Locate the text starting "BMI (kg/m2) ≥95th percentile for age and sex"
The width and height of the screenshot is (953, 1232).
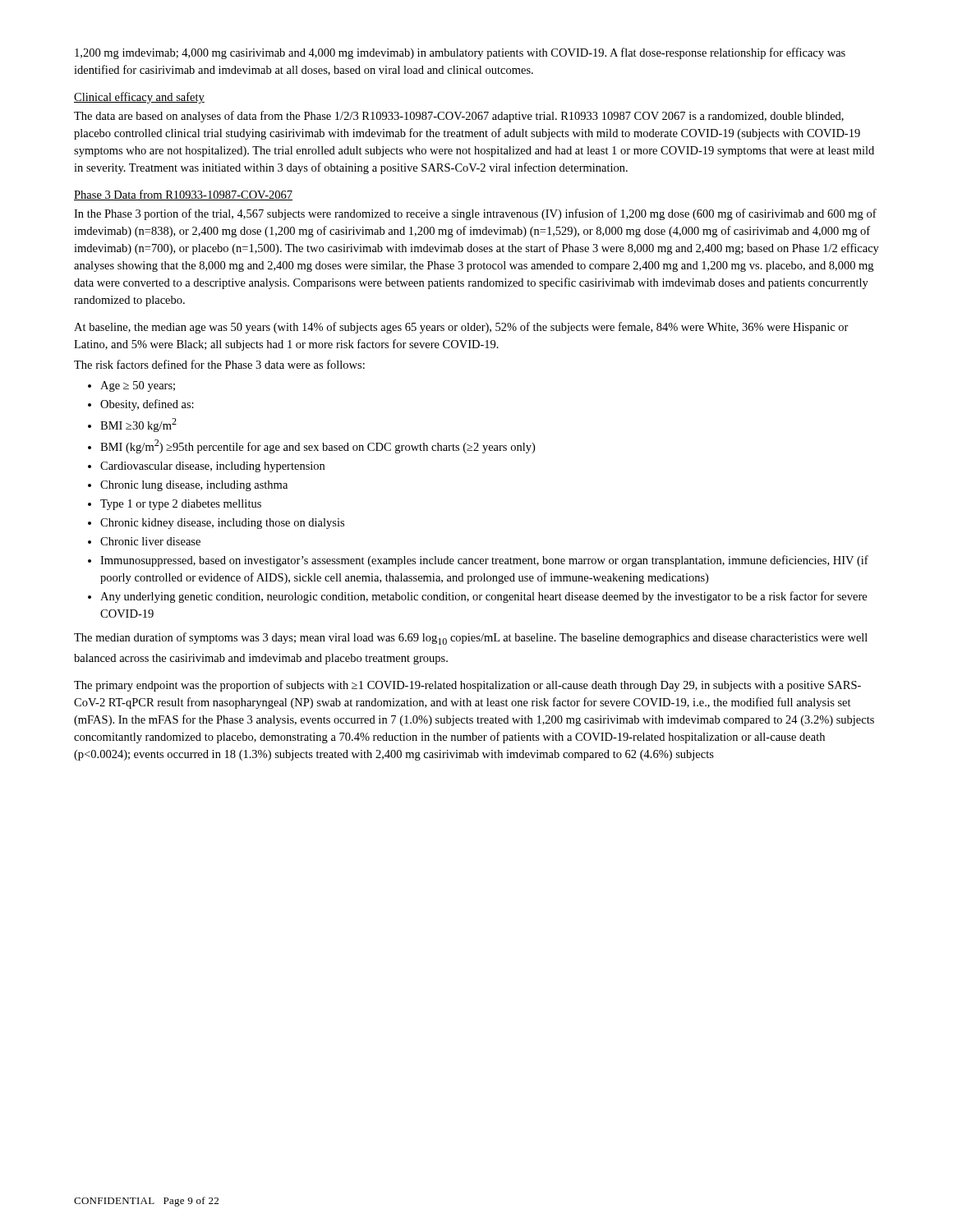318,445
